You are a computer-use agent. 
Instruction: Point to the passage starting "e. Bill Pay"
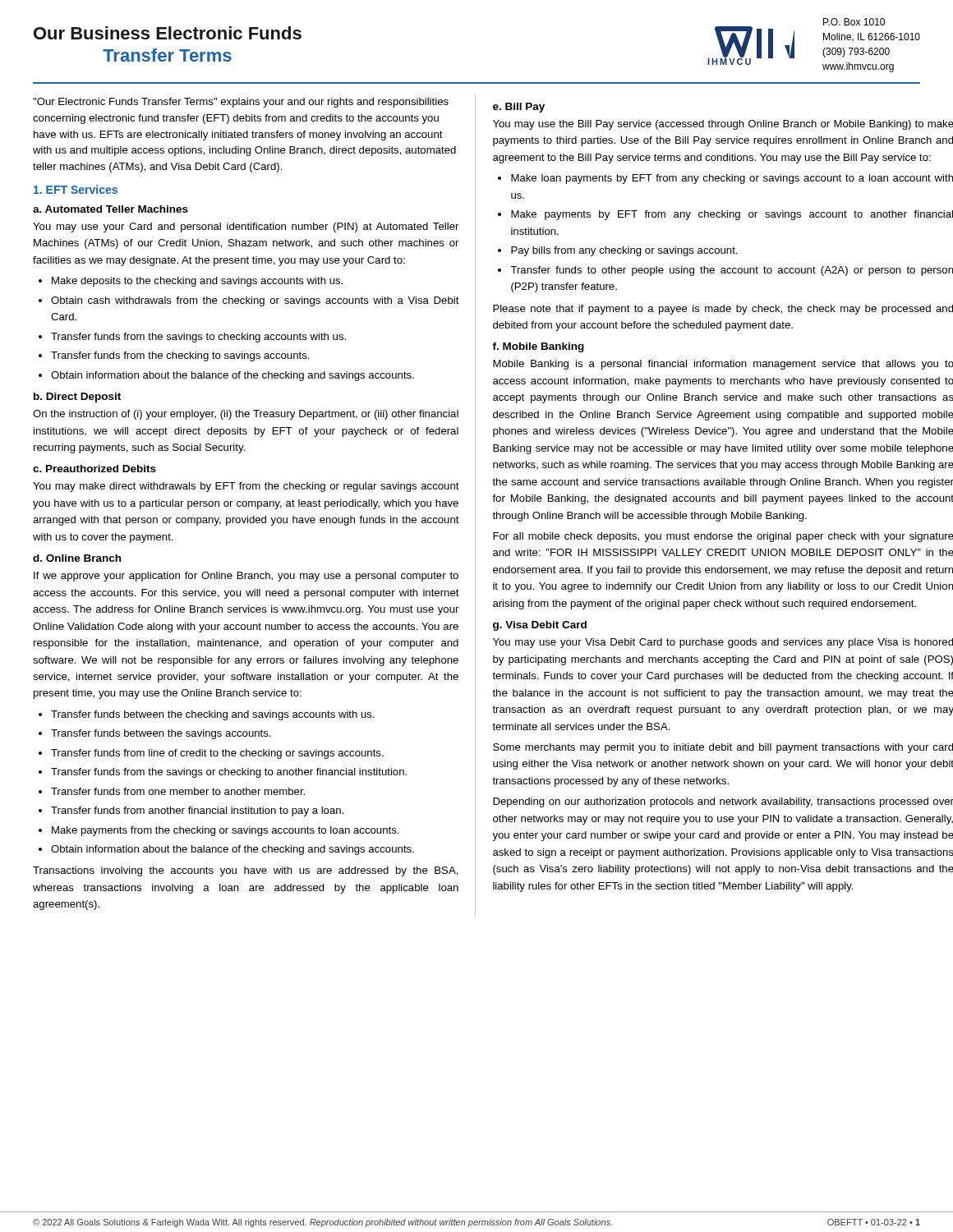[519, 106]
